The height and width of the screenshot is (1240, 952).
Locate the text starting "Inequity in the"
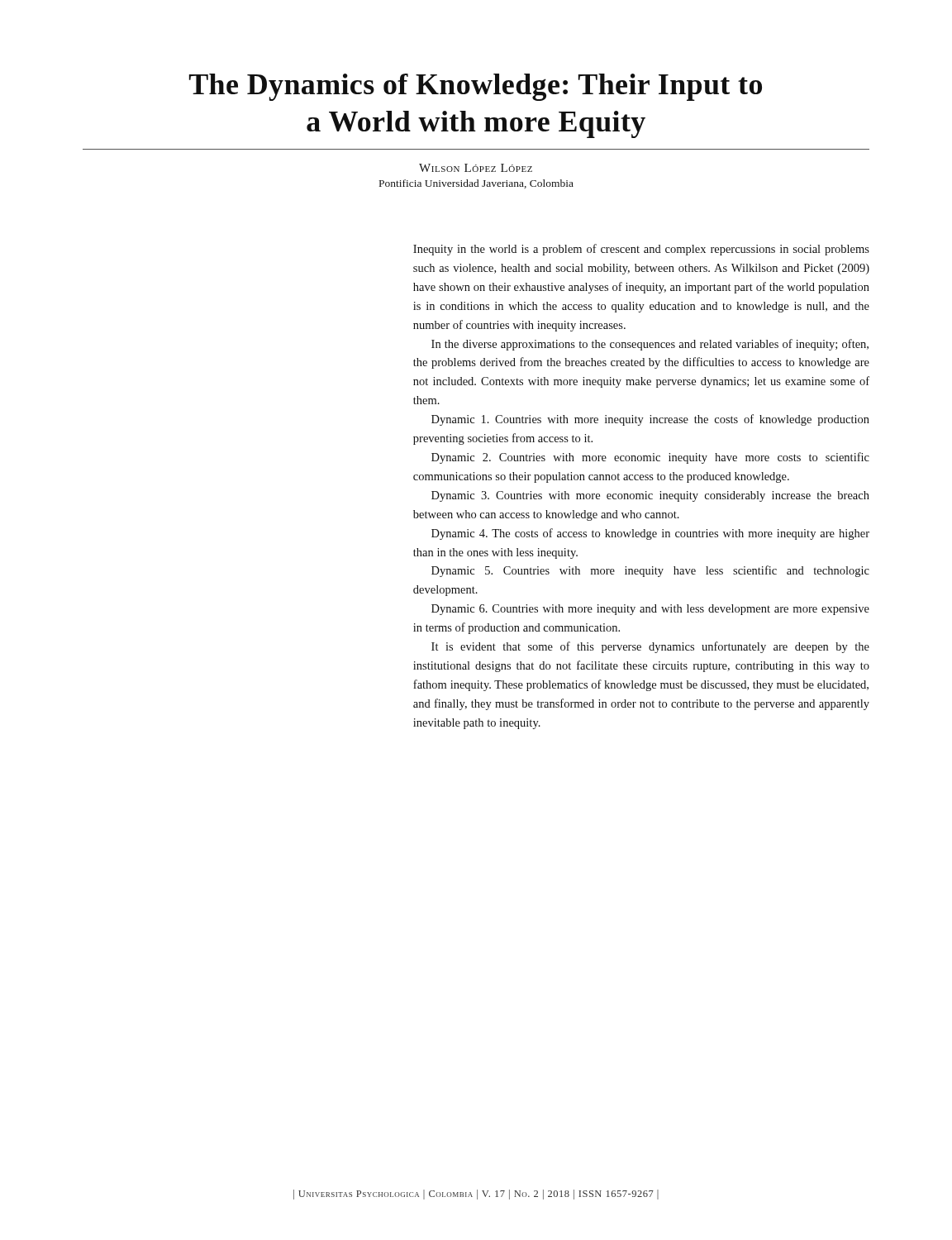[x=641, y=486]
